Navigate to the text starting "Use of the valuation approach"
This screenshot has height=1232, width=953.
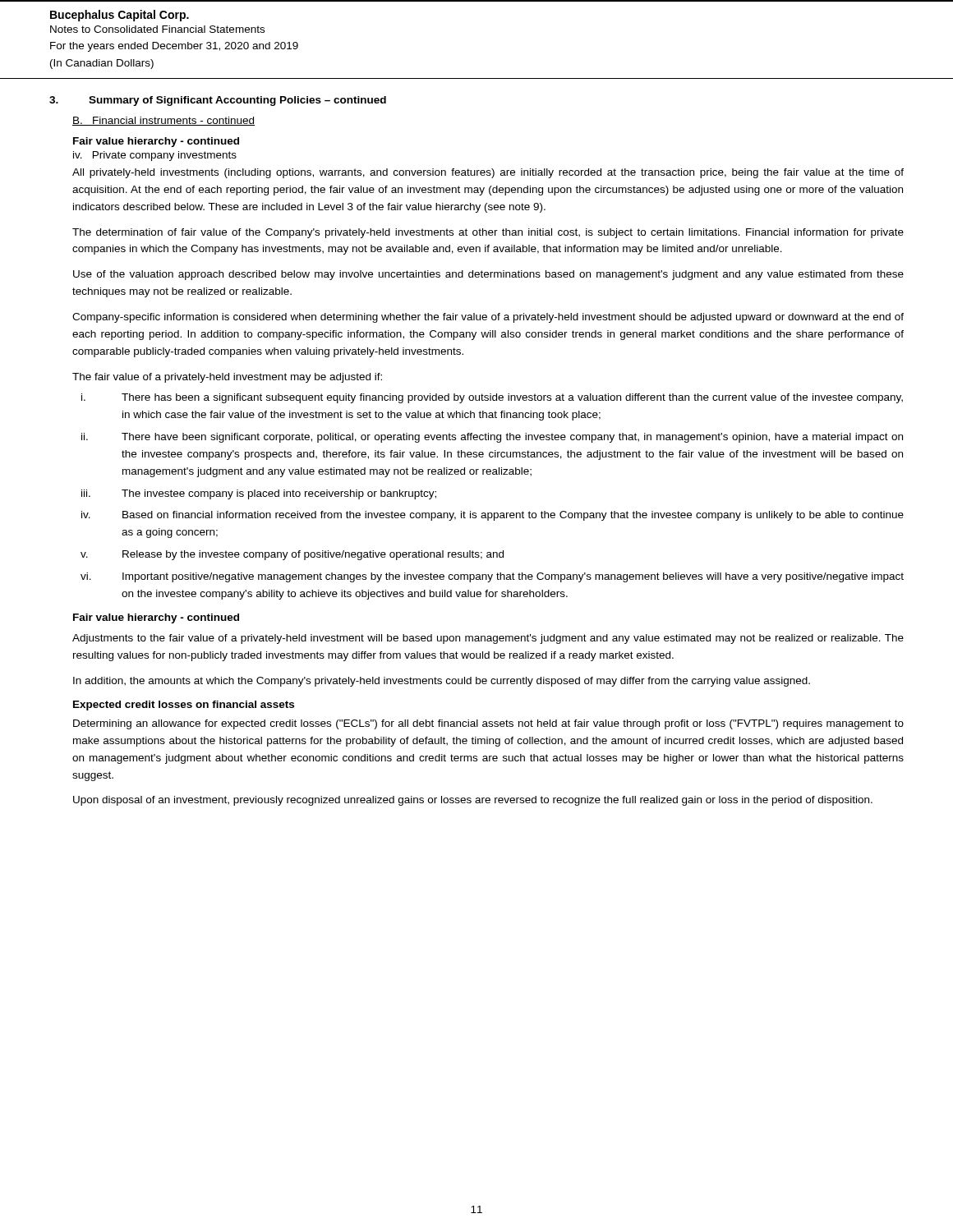(488, 283)
